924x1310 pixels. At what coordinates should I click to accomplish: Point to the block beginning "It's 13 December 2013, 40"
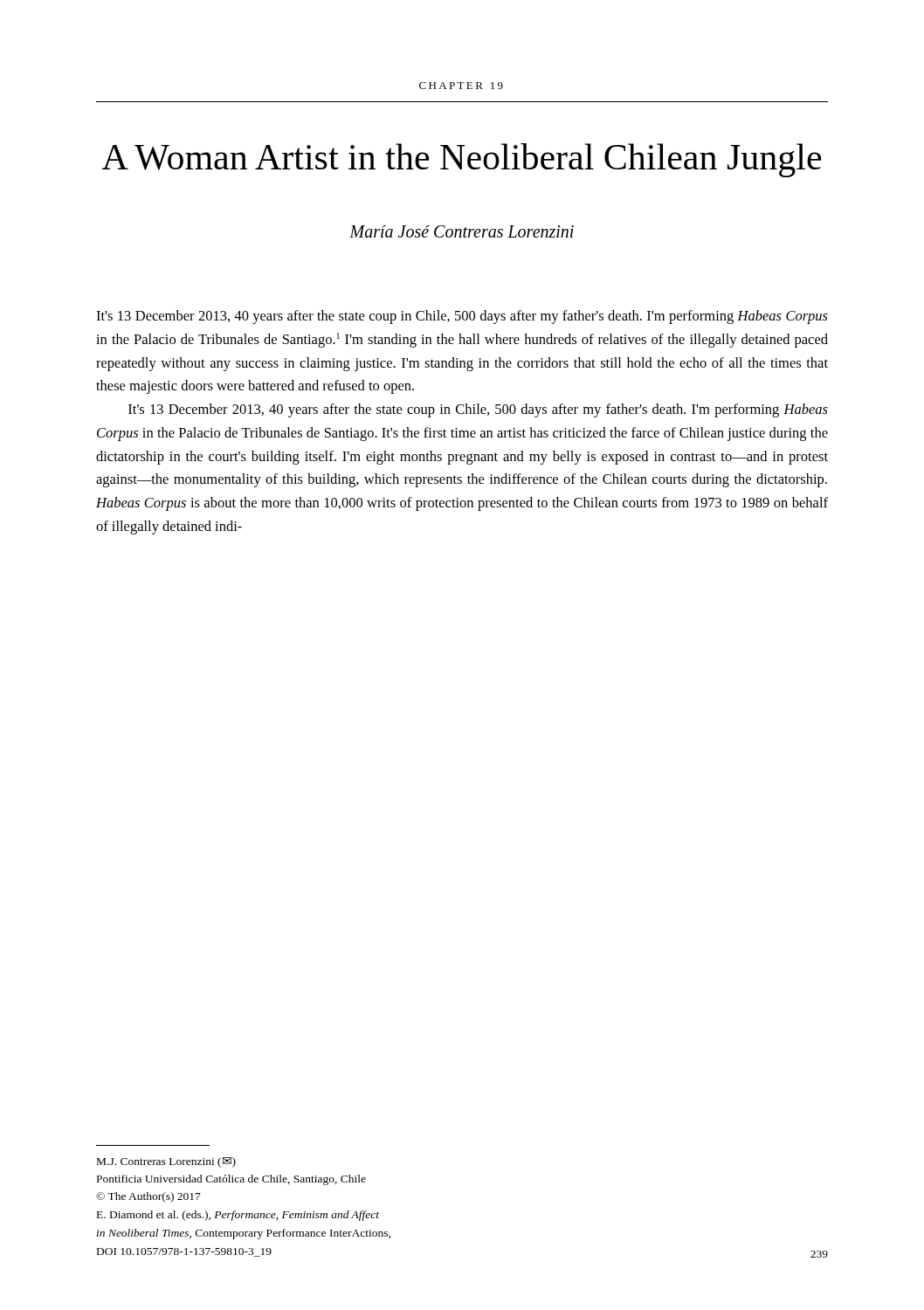pyautogui.click(x=462, y=422)
